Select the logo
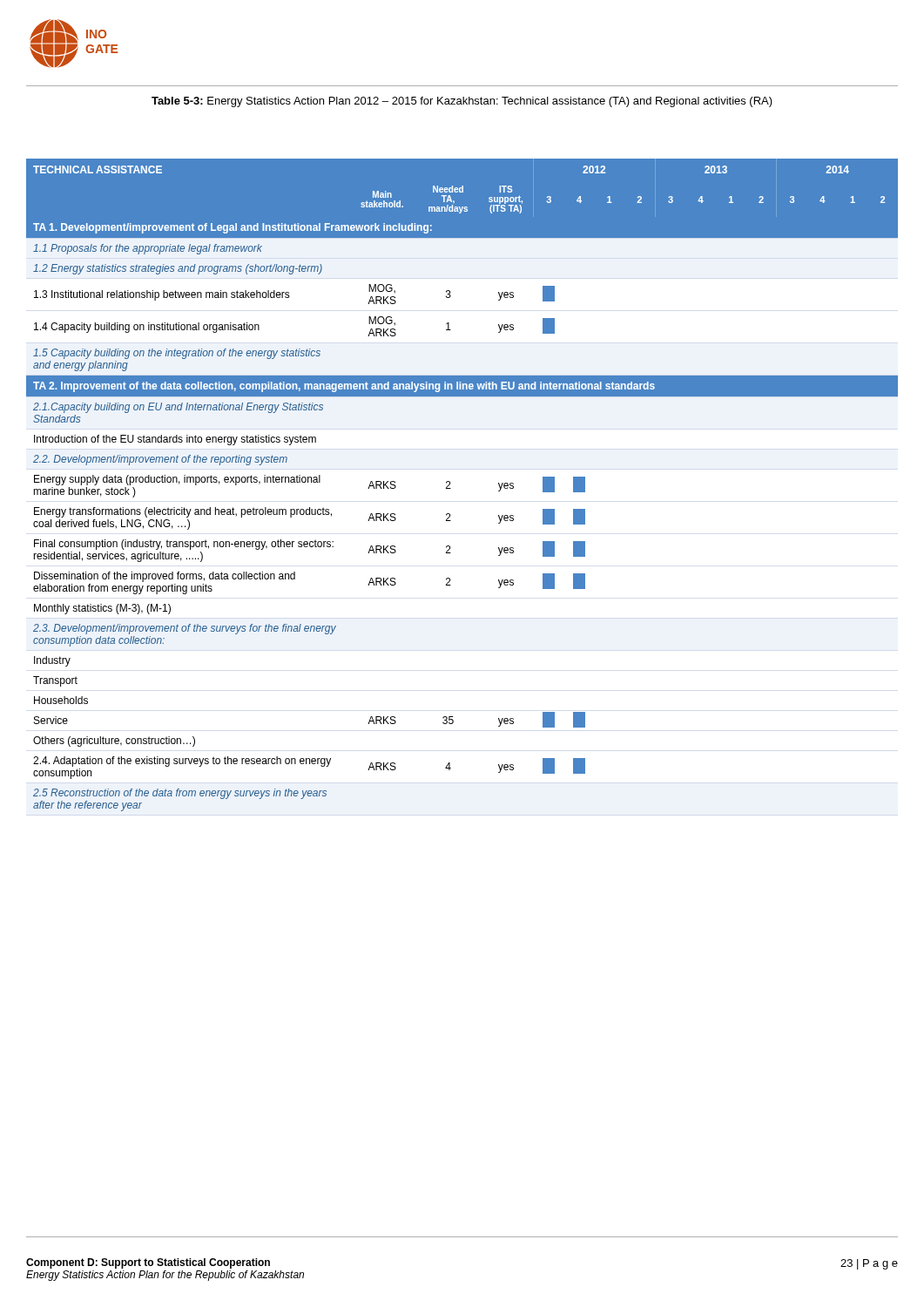Screen dimensions: 1307x924 click(74, 44)
